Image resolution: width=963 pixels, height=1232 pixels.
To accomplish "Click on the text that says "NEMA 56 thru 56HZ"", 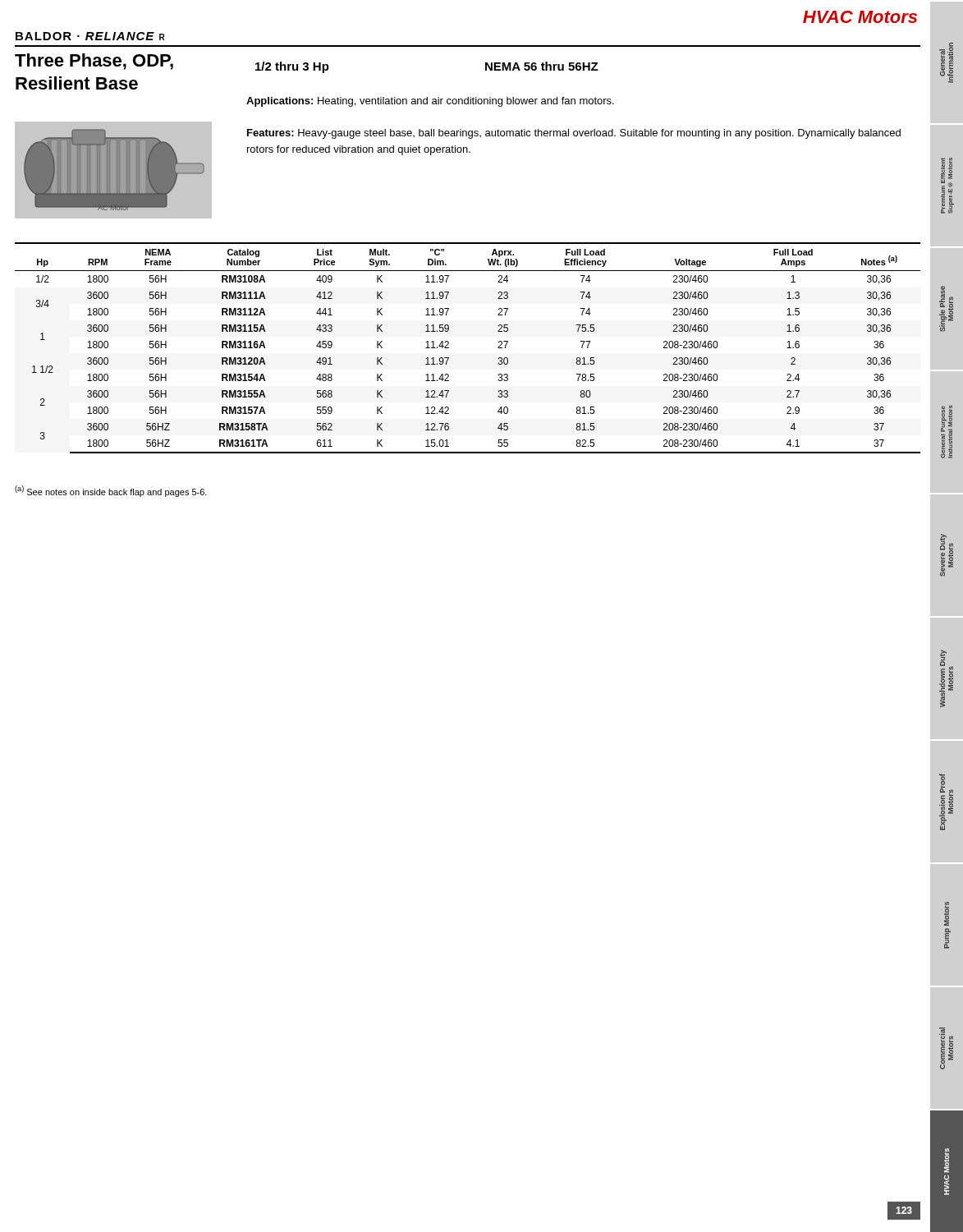I will coord(541,66).
